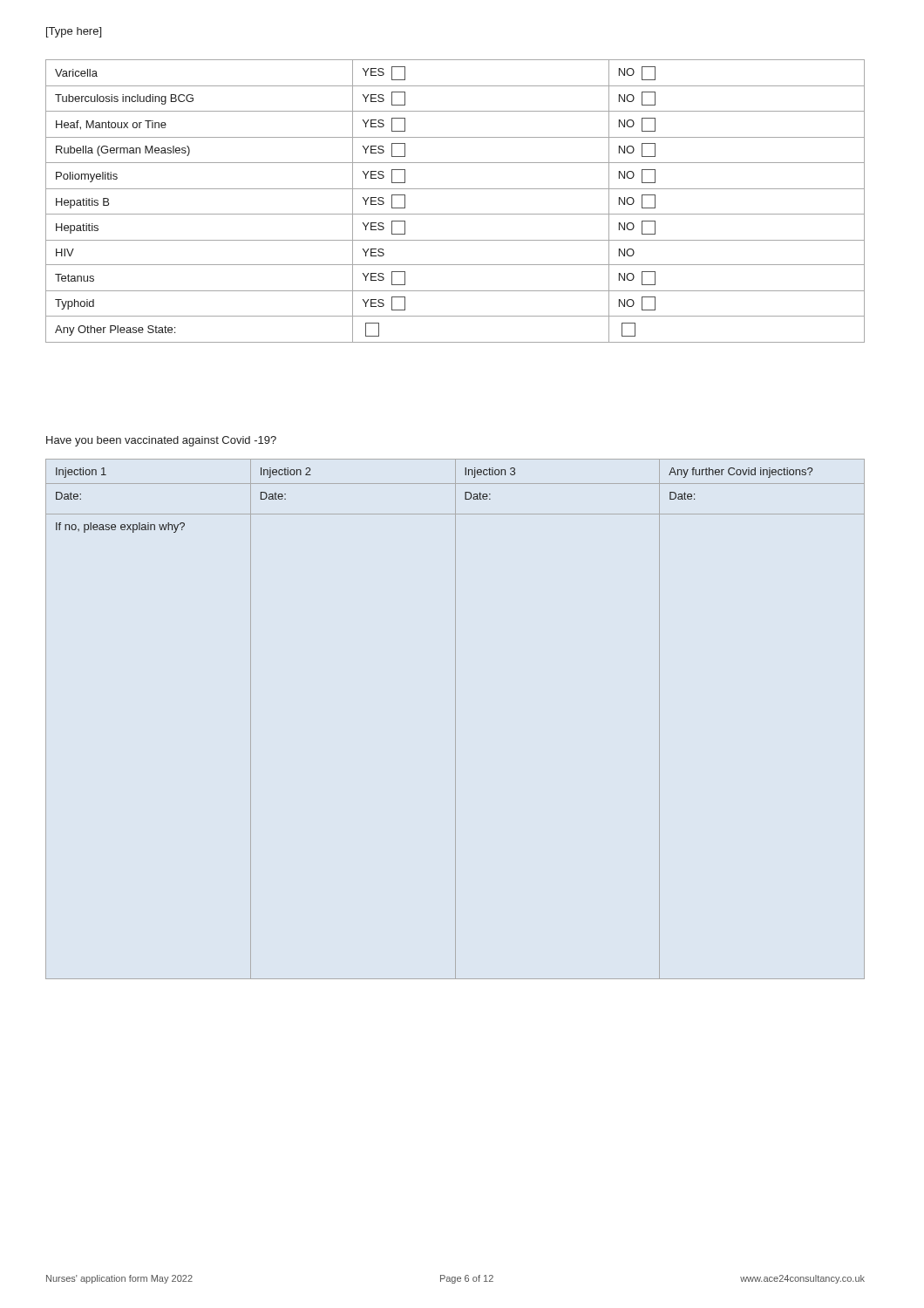Select the table that reads "Any Other Please State:"

point(455,201)
